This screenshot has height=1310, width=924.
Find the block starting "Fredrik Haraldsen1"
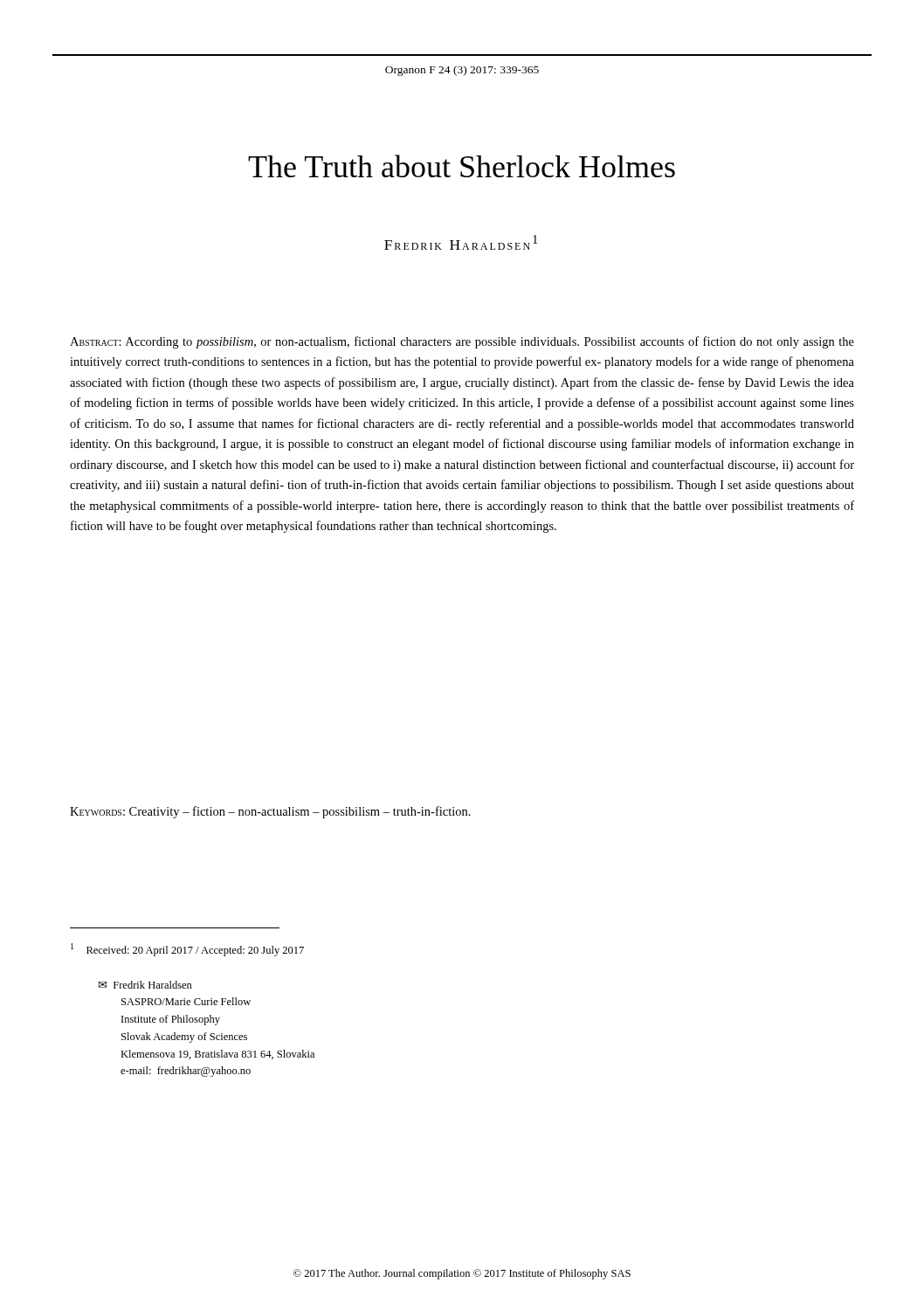pos(462,243)
